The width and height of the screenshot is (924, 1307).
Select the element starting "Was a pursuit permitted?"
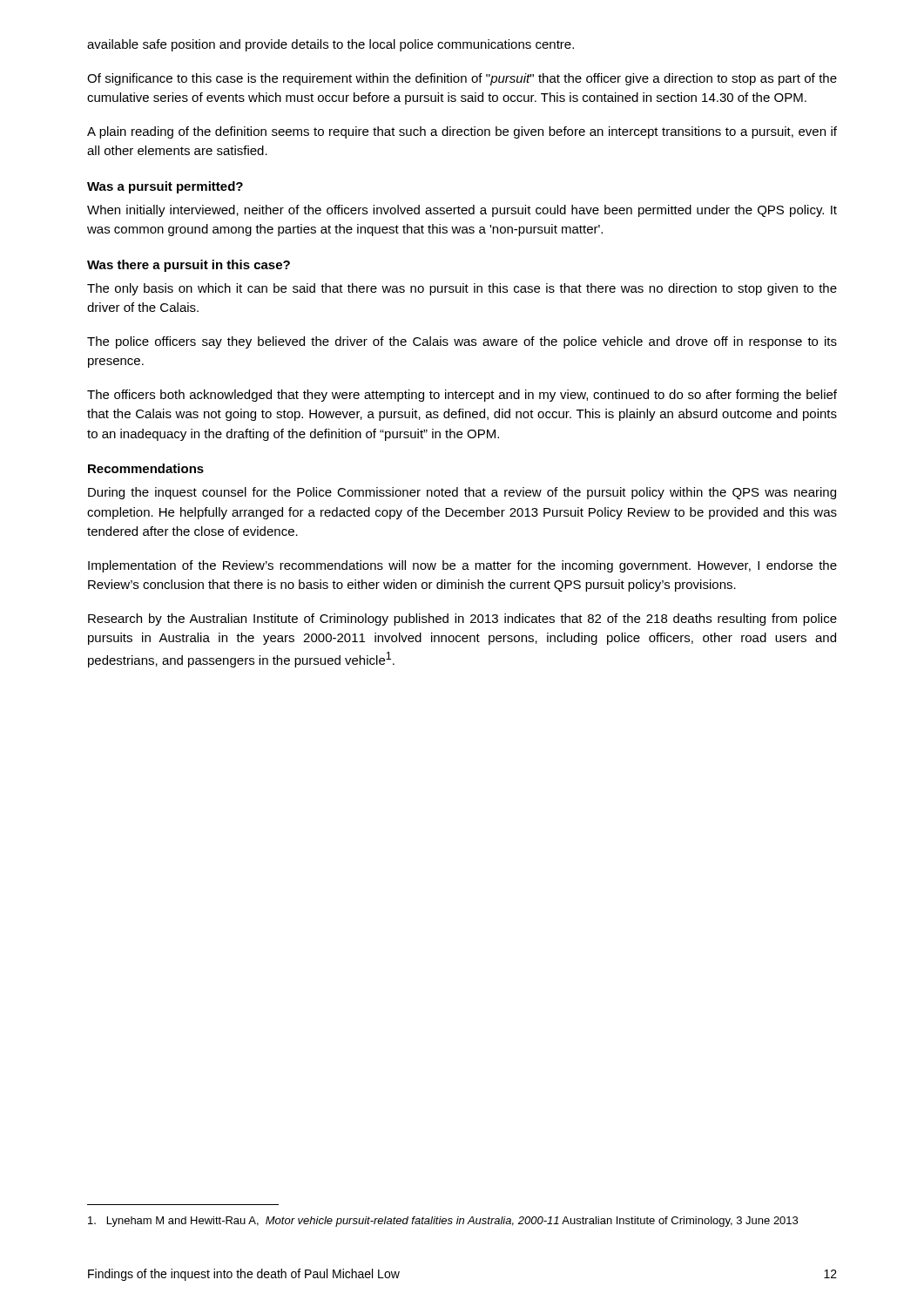point(165,186)
